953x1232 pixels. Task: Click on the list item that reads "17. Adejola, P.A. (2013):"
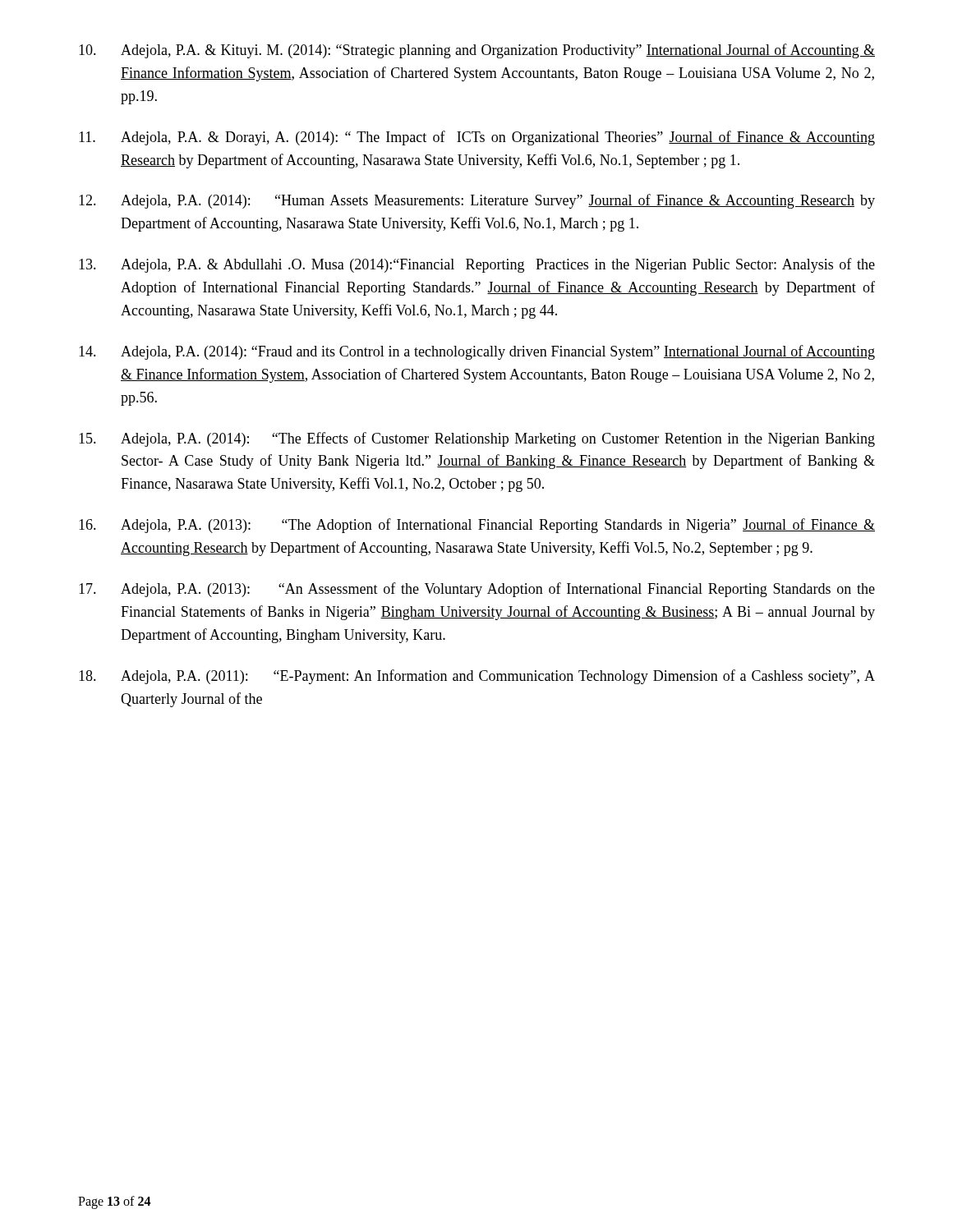(476, 613)
